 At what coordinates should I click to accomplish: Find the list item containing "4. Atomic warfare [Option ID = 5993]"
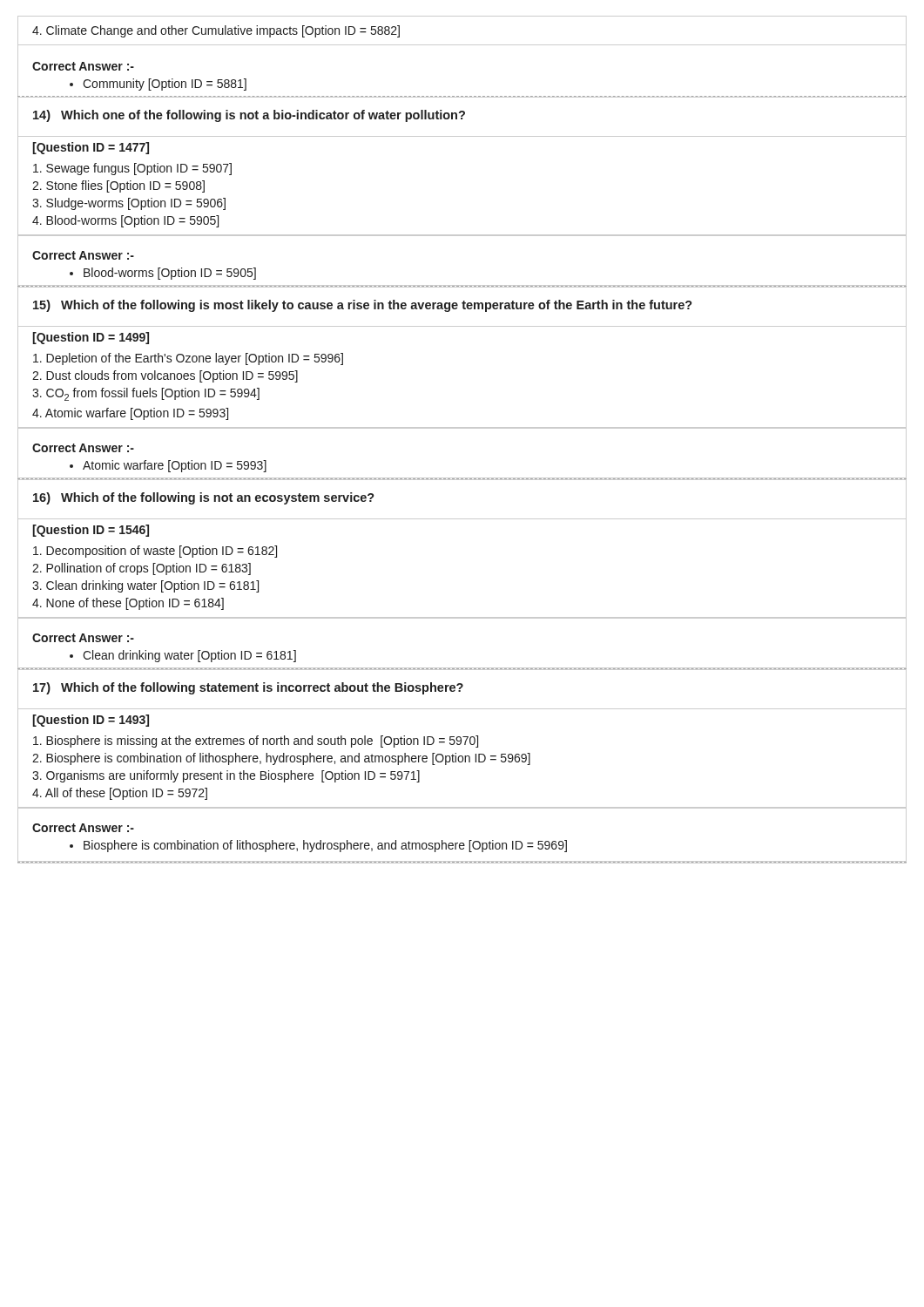130,414
